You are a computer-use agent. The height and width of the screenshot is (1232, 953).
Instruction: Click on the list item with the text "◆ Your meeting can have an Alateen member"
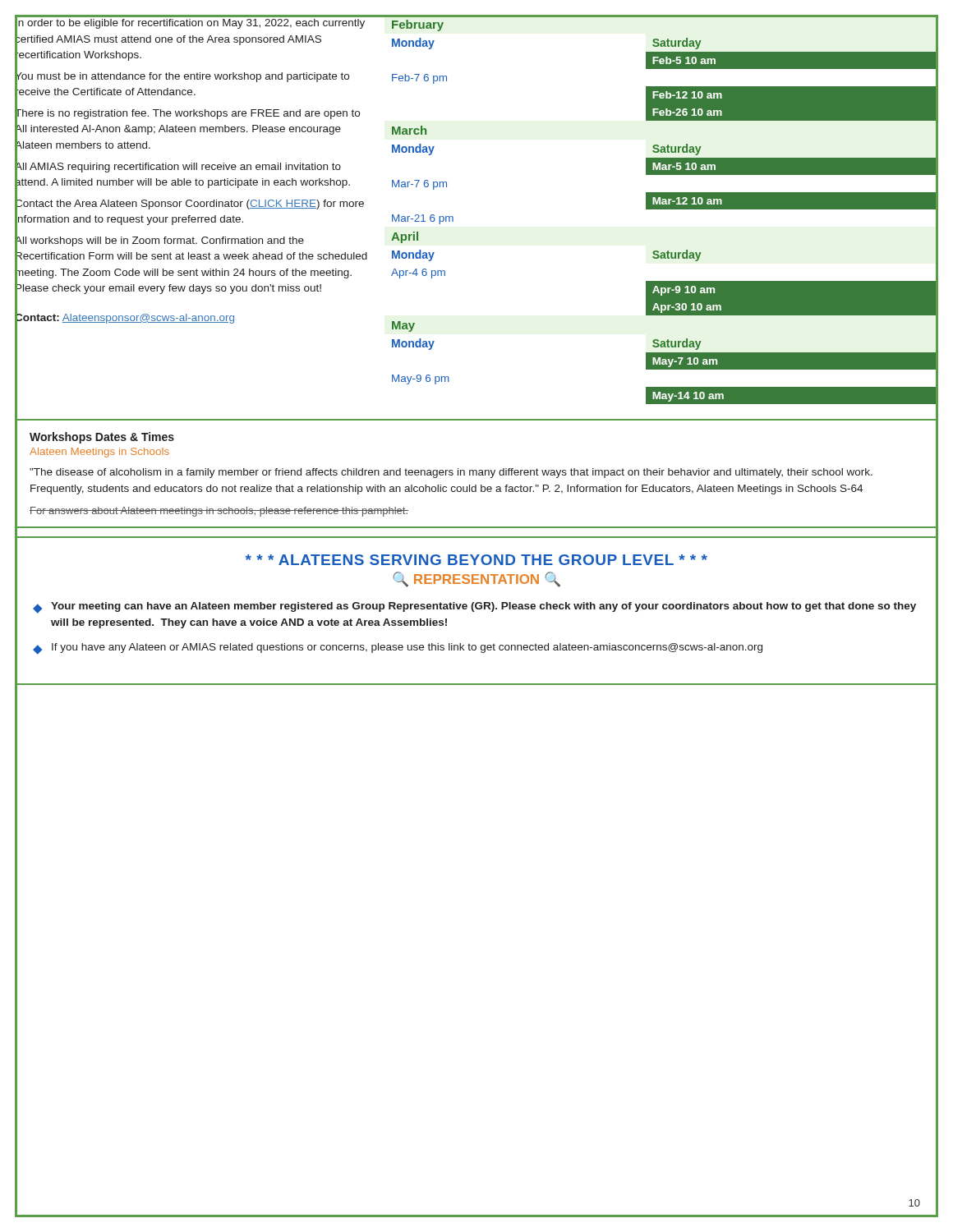pos(476,614)
